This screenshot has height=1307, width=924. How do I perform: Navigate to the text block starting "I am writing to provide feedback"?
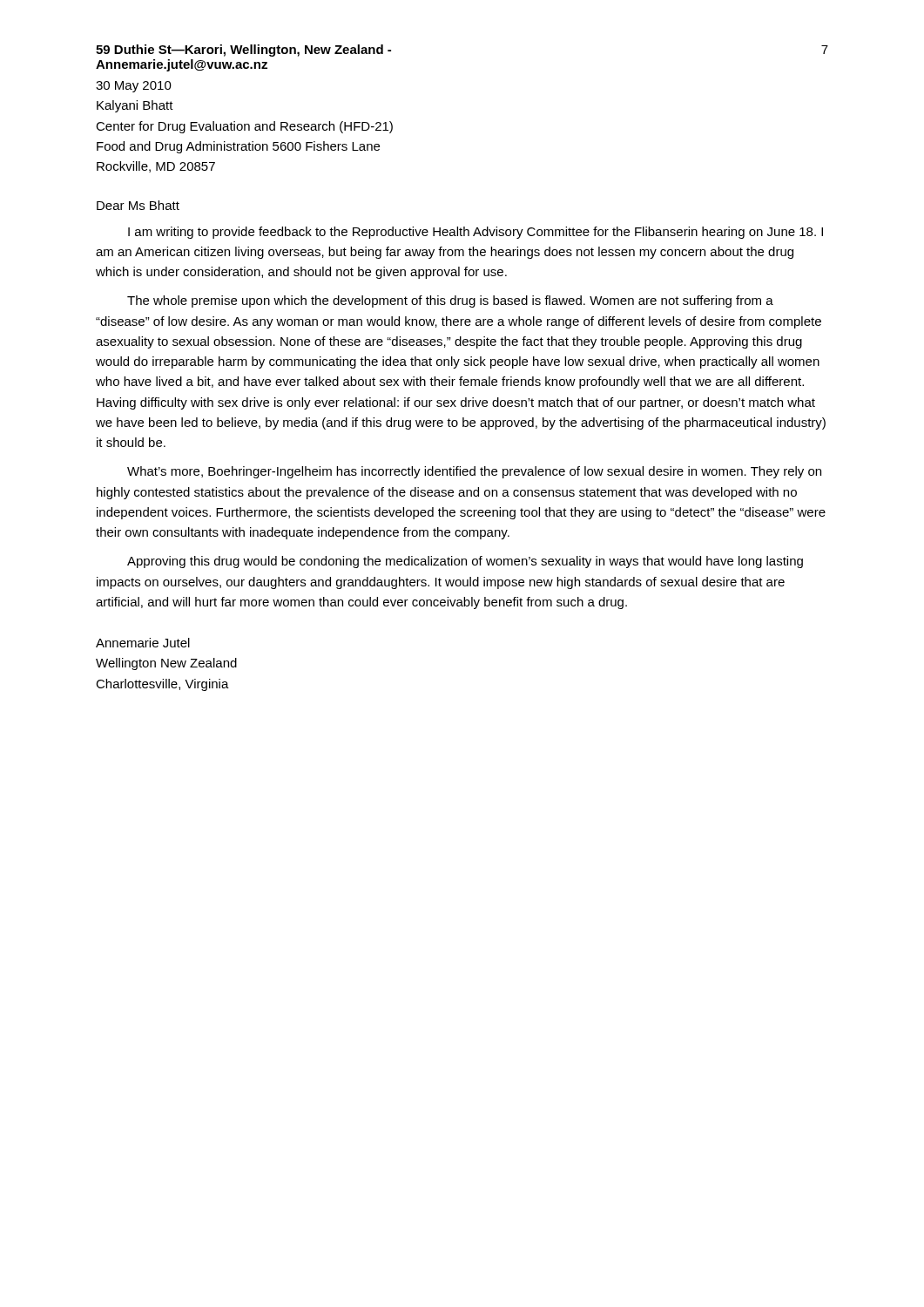tap(460, 251)
